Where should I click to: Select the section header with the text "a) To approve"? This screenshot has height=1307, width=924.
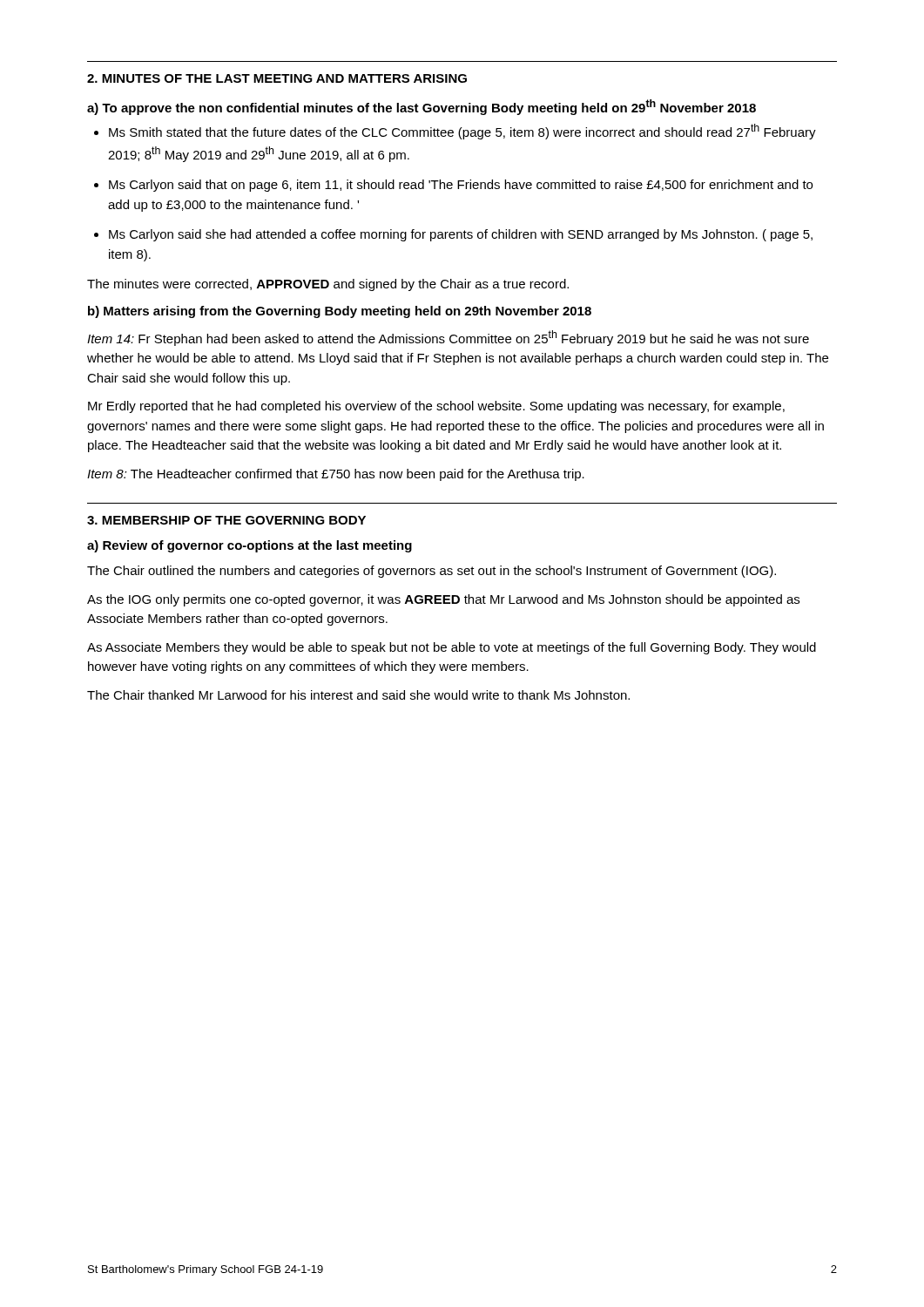(422, 106)
